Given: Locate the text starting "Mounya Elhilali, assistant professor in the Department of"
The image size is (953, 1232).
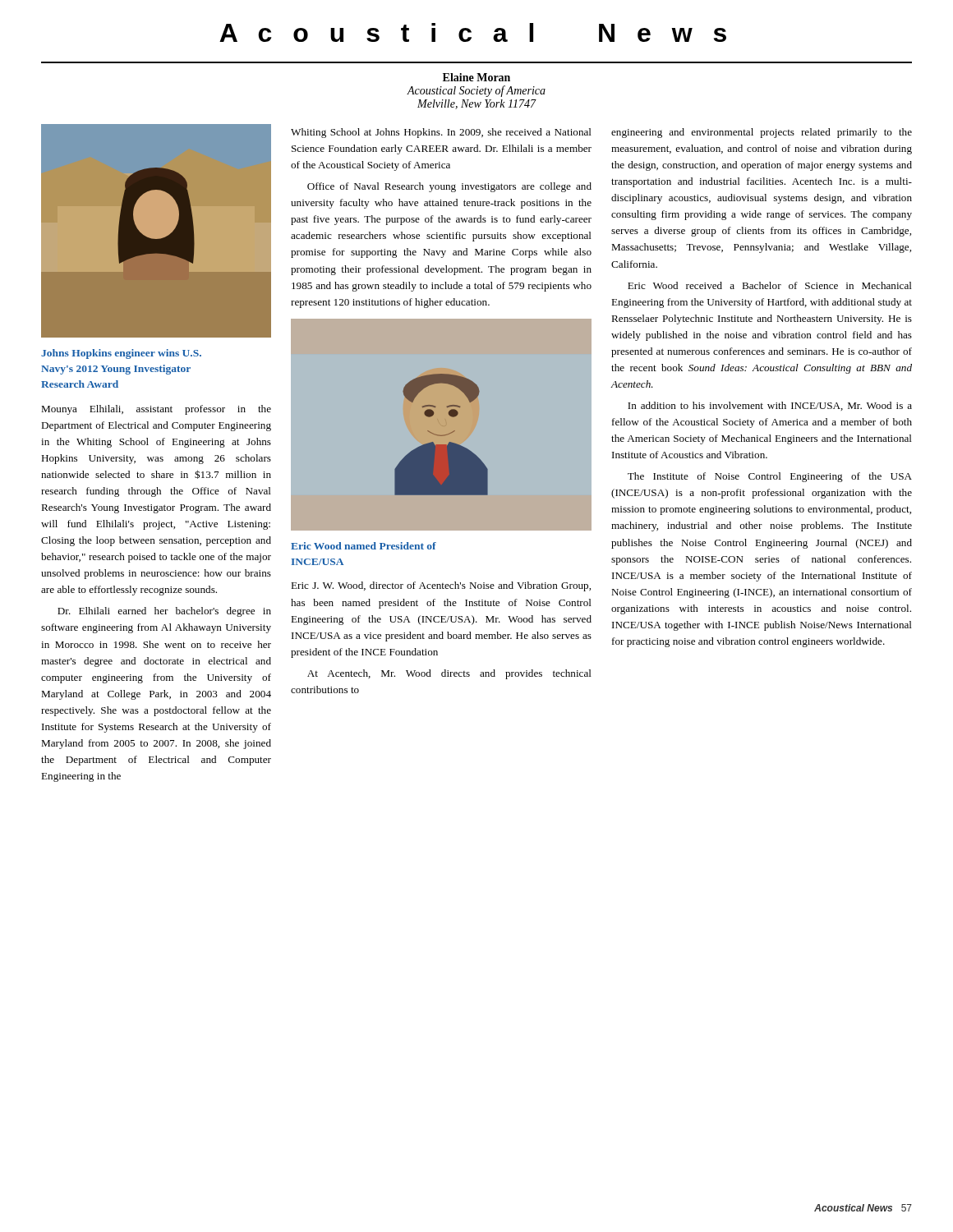Looking at the screenshot, I should pyautogui.click(x=156, y=592).
